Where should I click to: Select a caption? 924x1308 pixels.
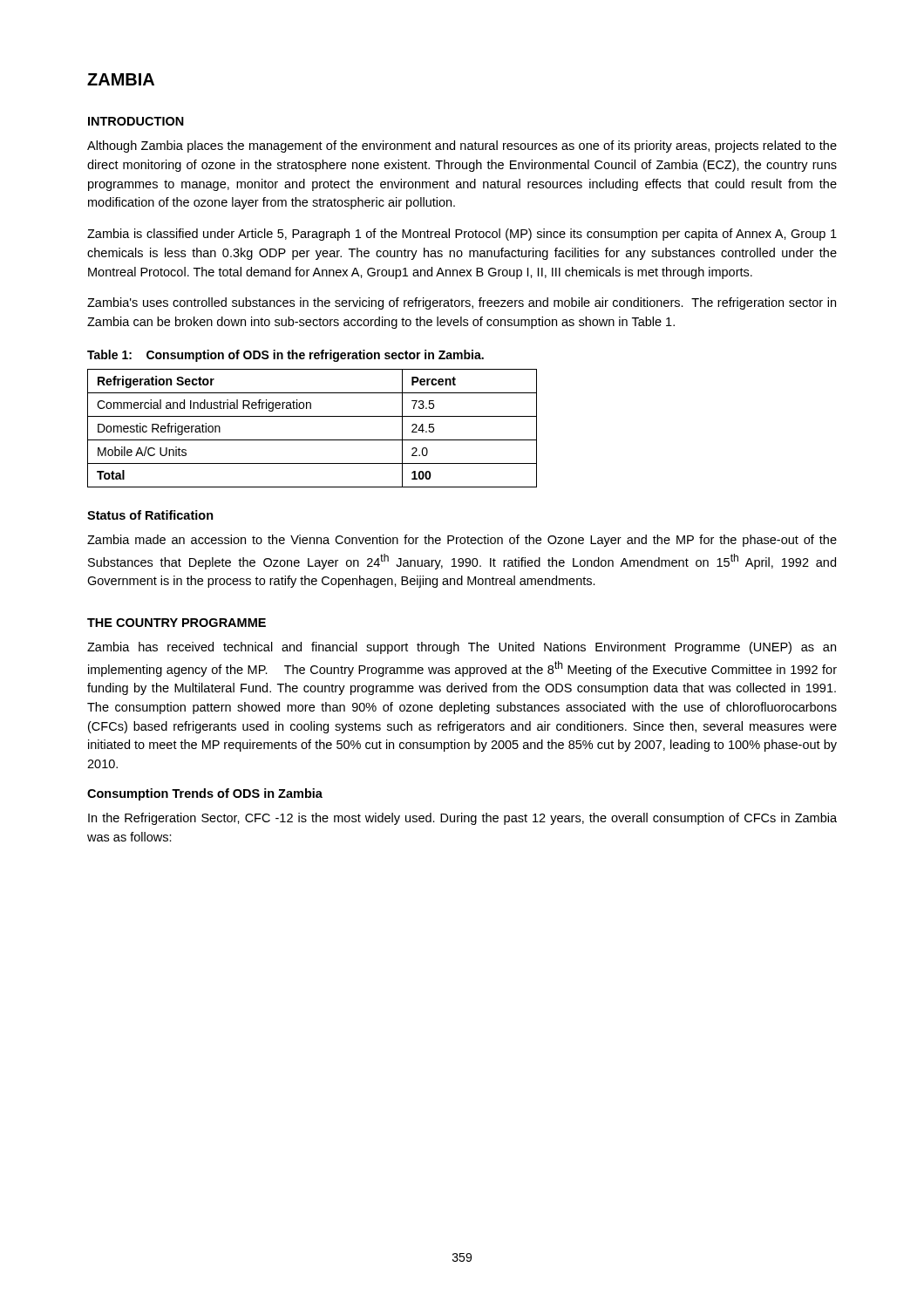(286, 355)
